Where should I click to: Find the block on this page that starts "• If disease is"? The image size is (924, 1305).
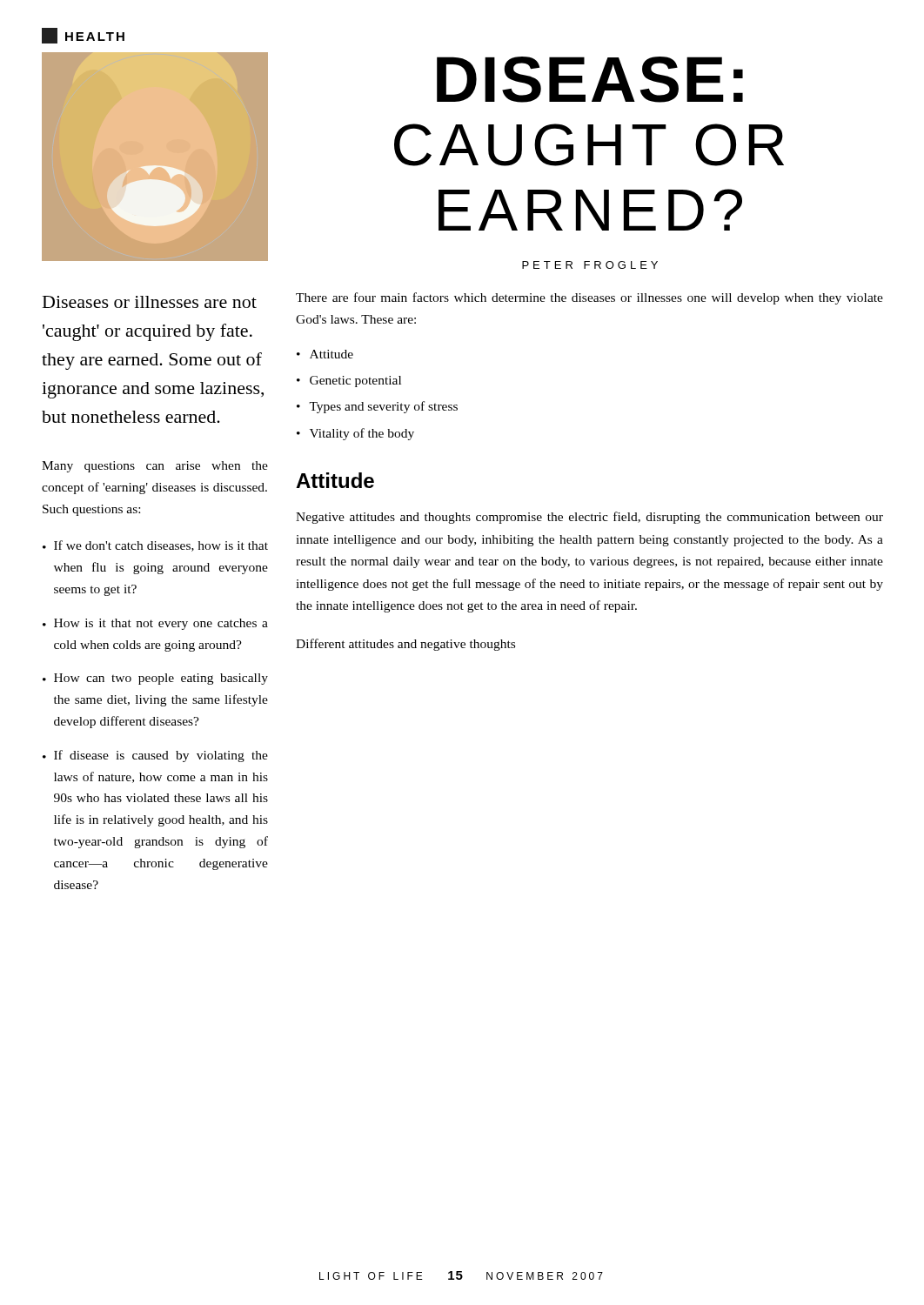(155, 820)
